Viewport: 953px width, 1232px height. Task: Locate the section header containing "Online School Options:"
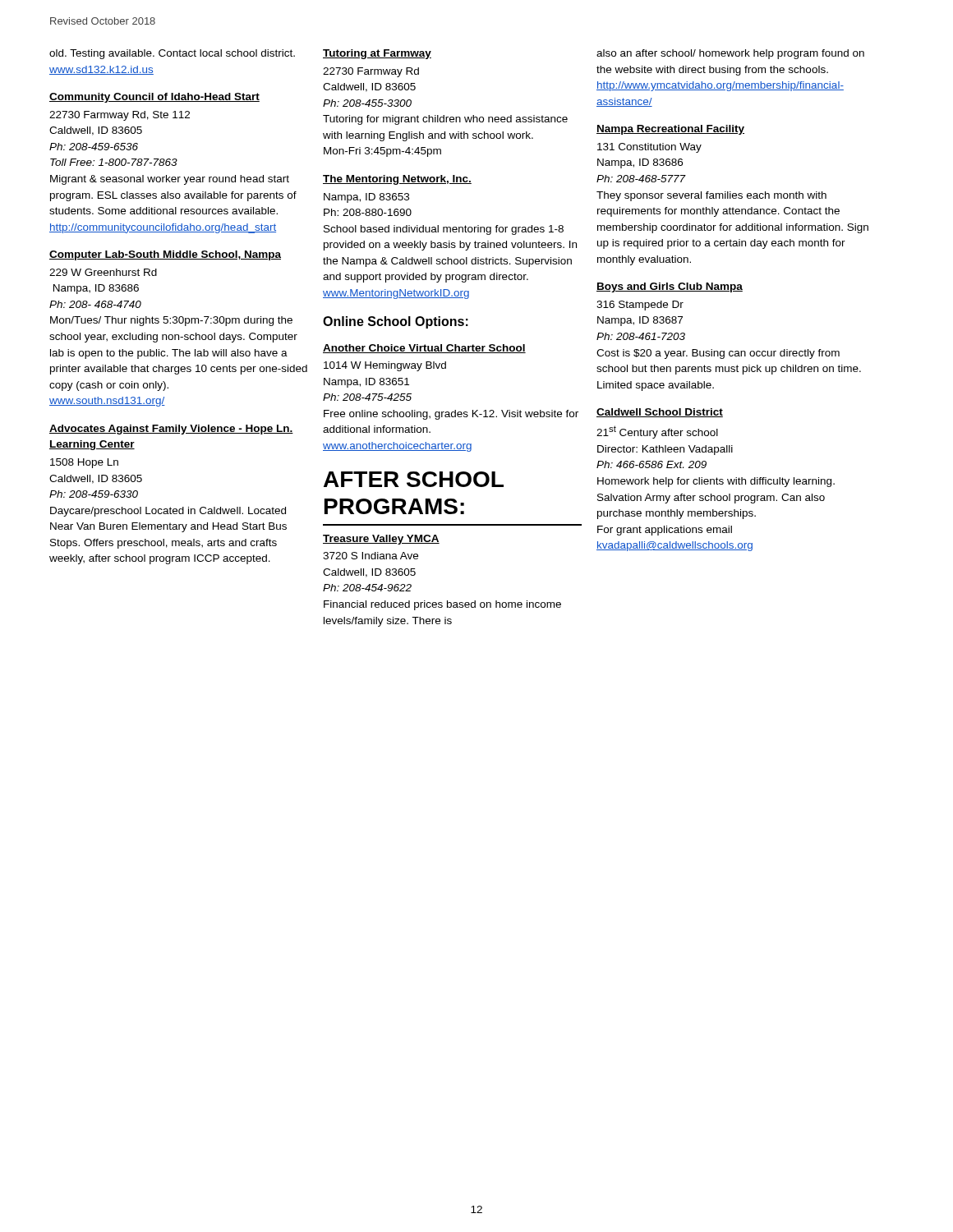click(396, 322)
